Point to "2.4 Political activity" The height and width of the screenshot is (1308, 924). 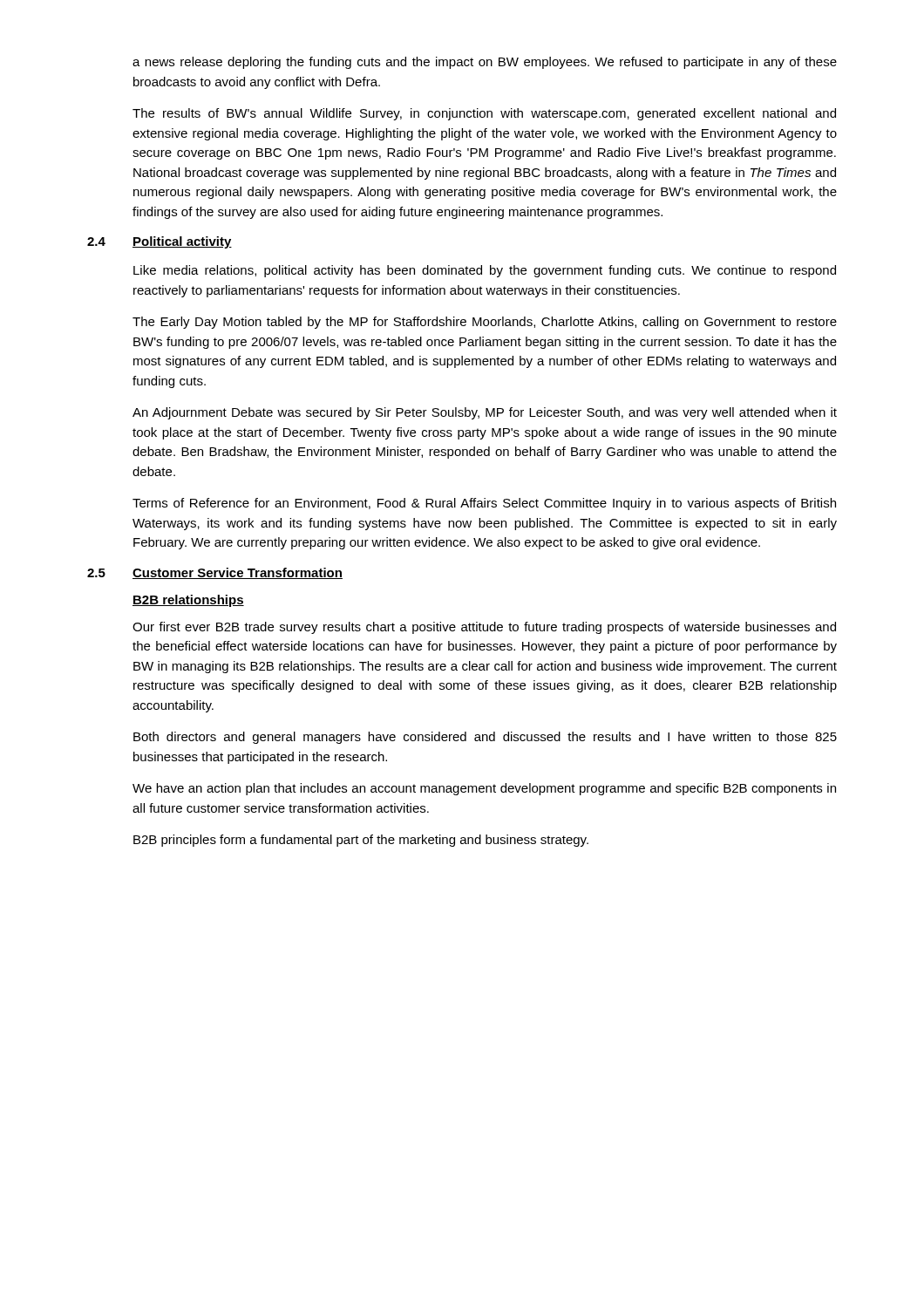pyautogui.click(x=159, y=241)
